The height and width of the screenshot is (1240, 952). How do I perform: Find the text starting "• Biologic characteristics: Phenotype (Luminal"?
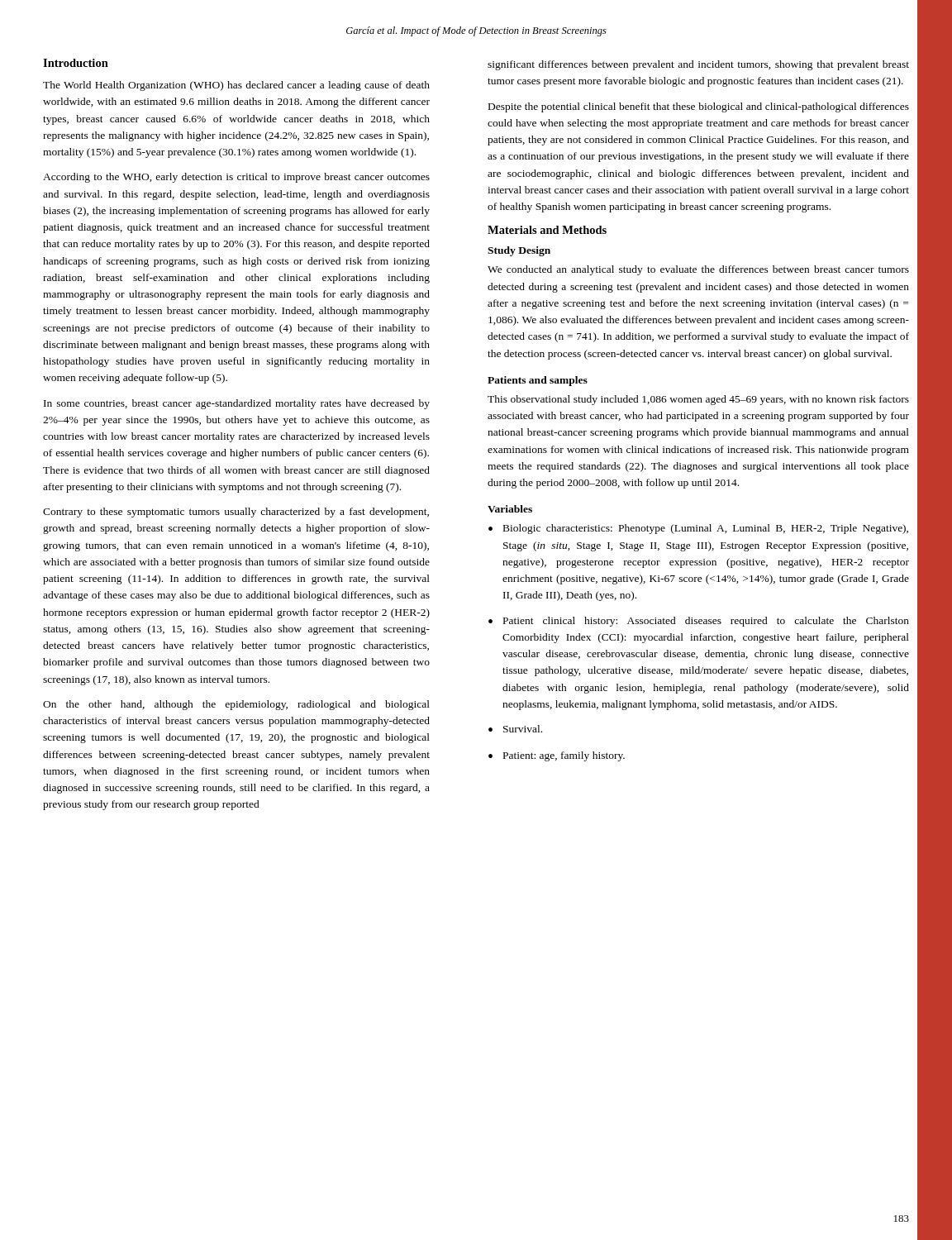(698, 562)
